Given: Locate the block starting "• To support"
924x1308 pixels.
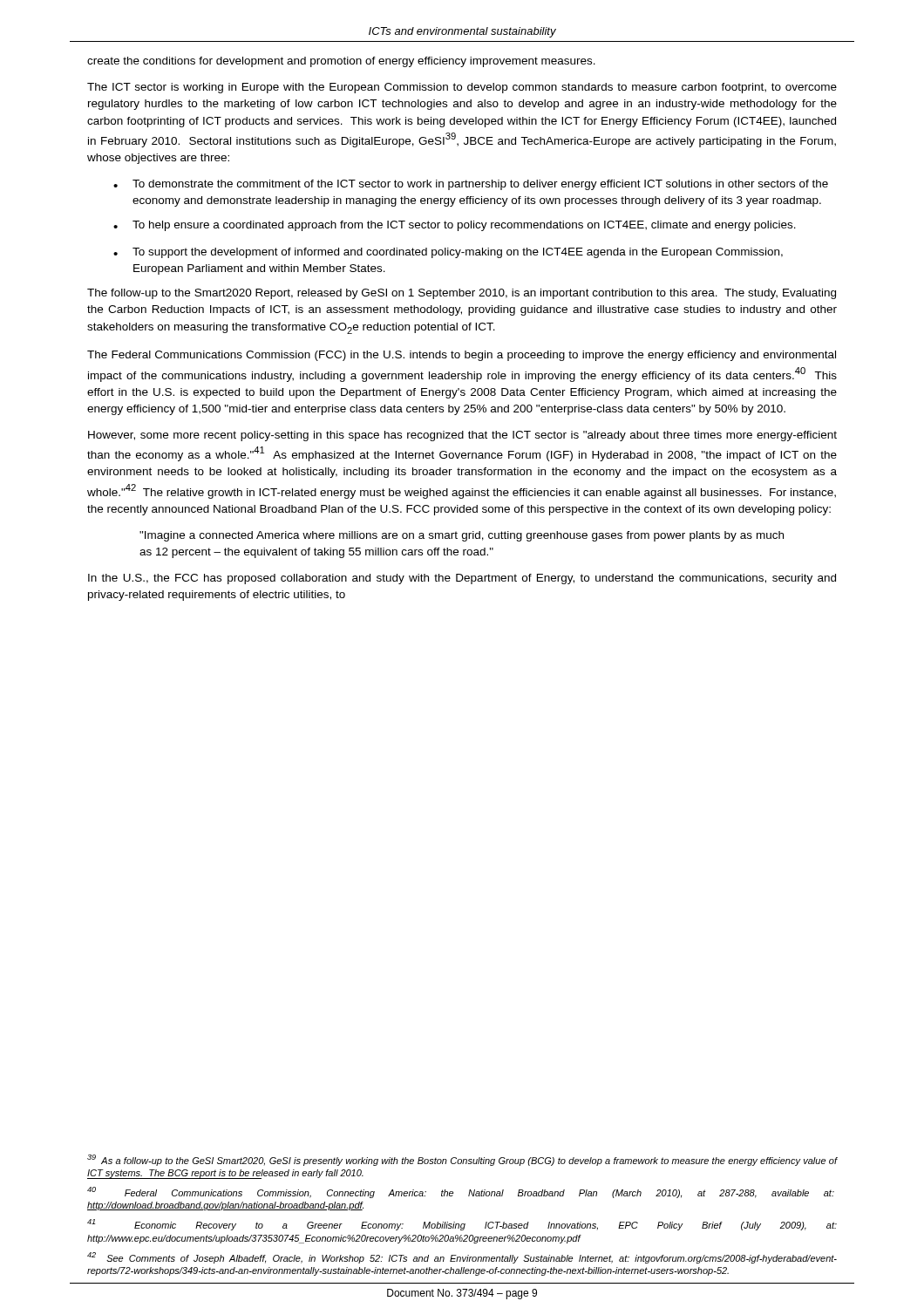Looking at the screenshot, I should [x=475, y=260].
